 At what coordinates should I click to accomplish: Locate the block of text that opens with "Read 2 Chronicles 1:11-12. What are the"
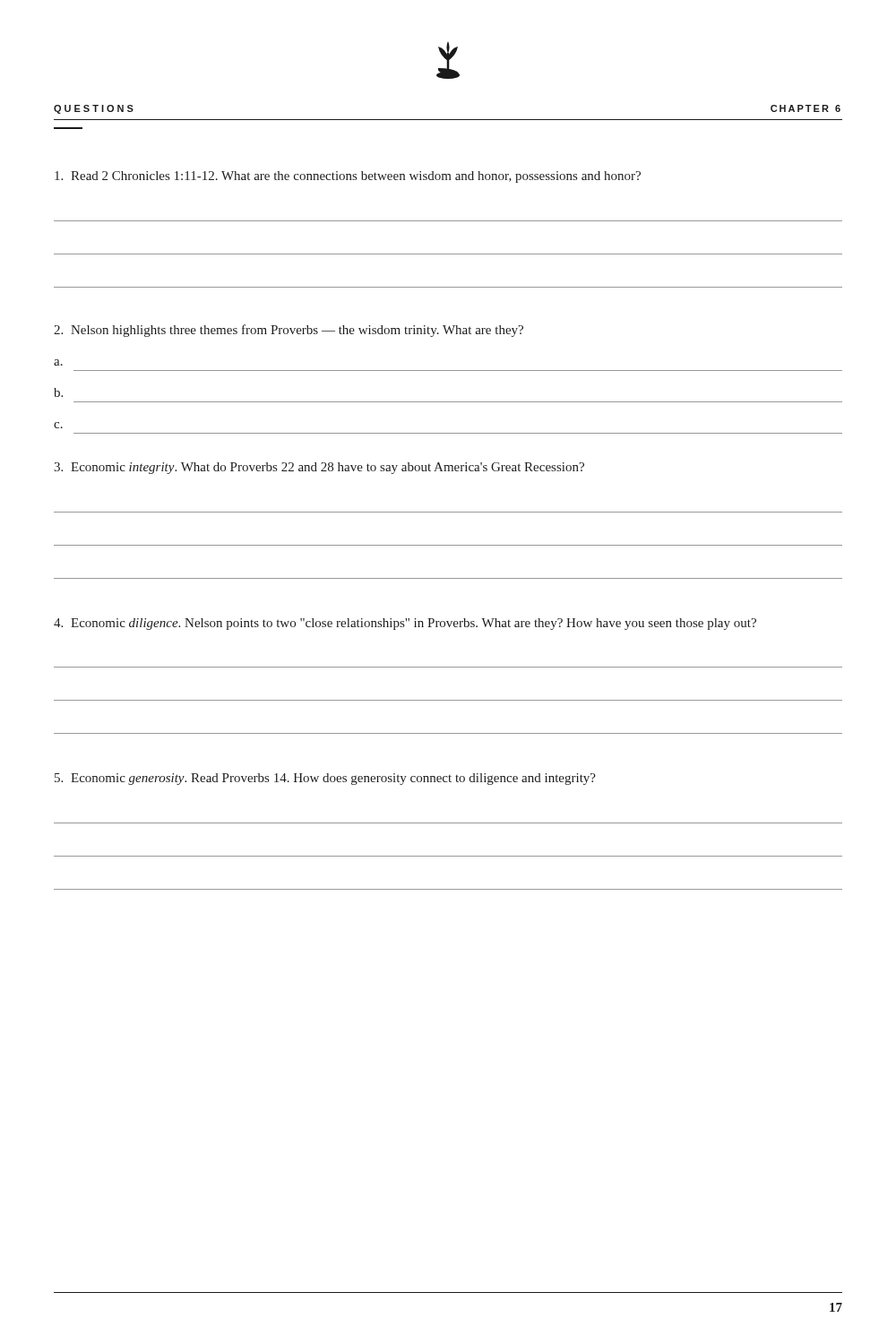pyautogui.click(x=448, y=226)
